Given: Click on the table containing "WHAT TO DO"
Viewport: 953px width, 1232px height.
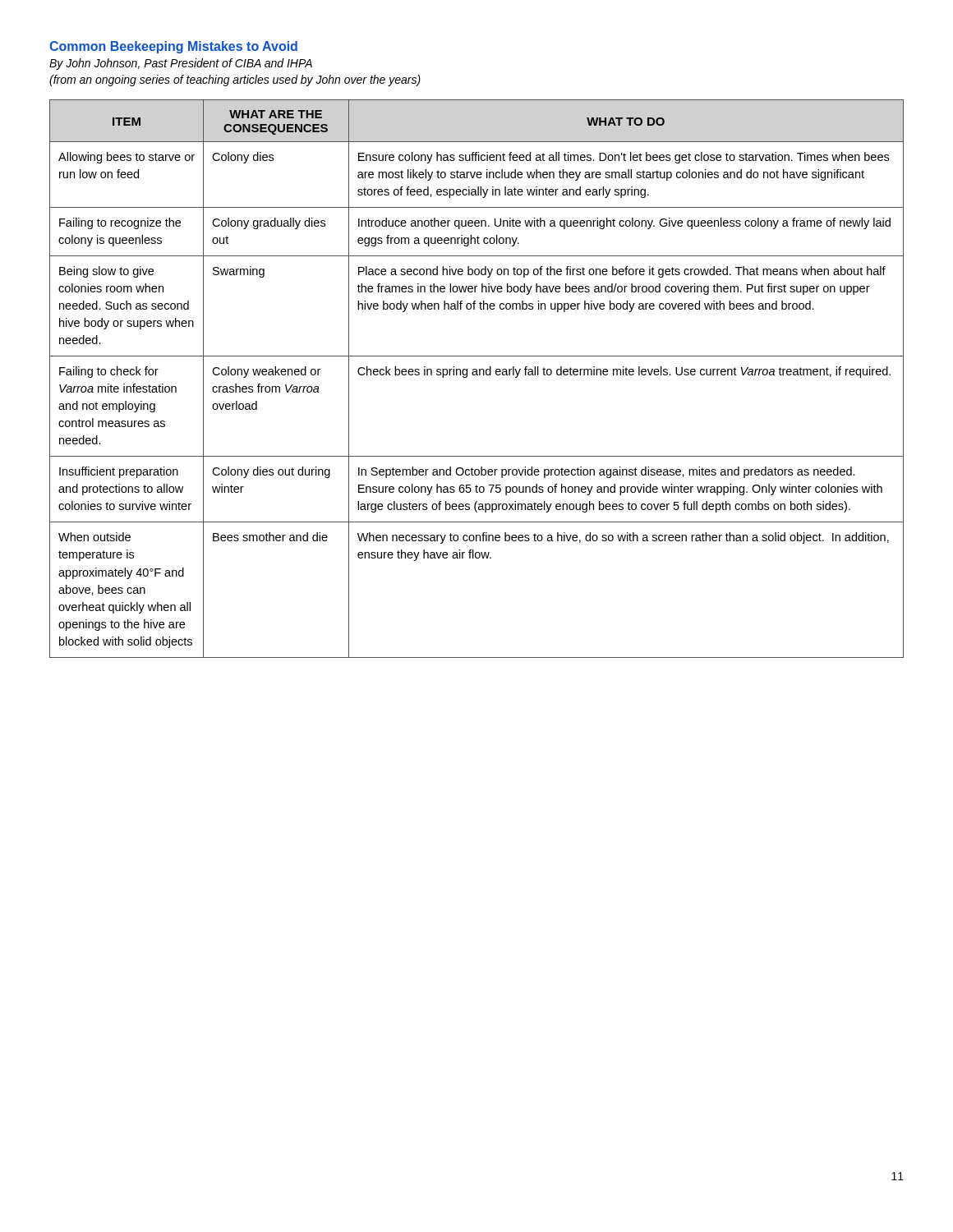Looking at the screenshot, I should point(476,379).
